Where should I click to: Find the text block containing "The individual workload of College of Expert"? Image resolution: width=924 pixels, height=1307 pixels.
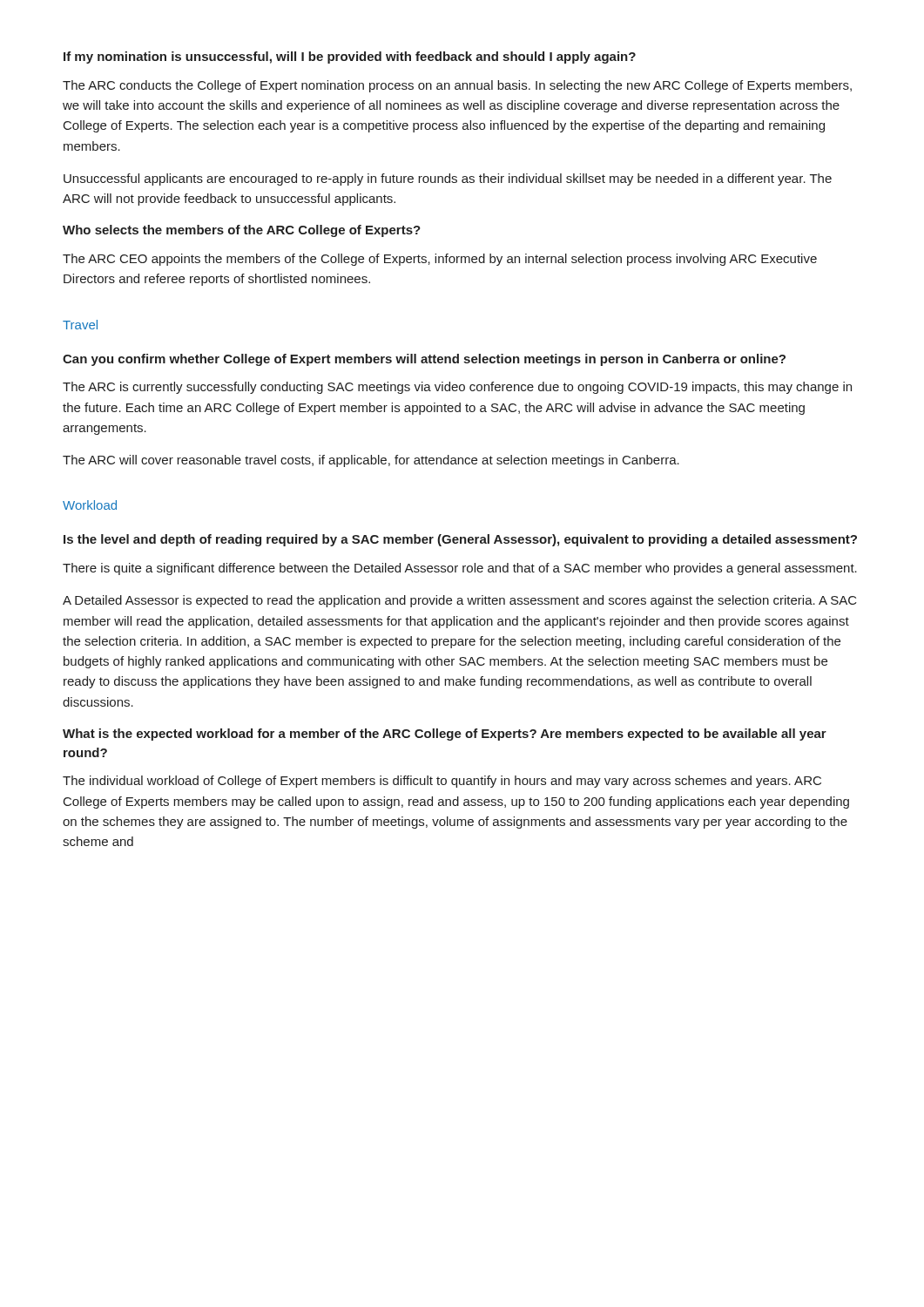coord(456,811)
